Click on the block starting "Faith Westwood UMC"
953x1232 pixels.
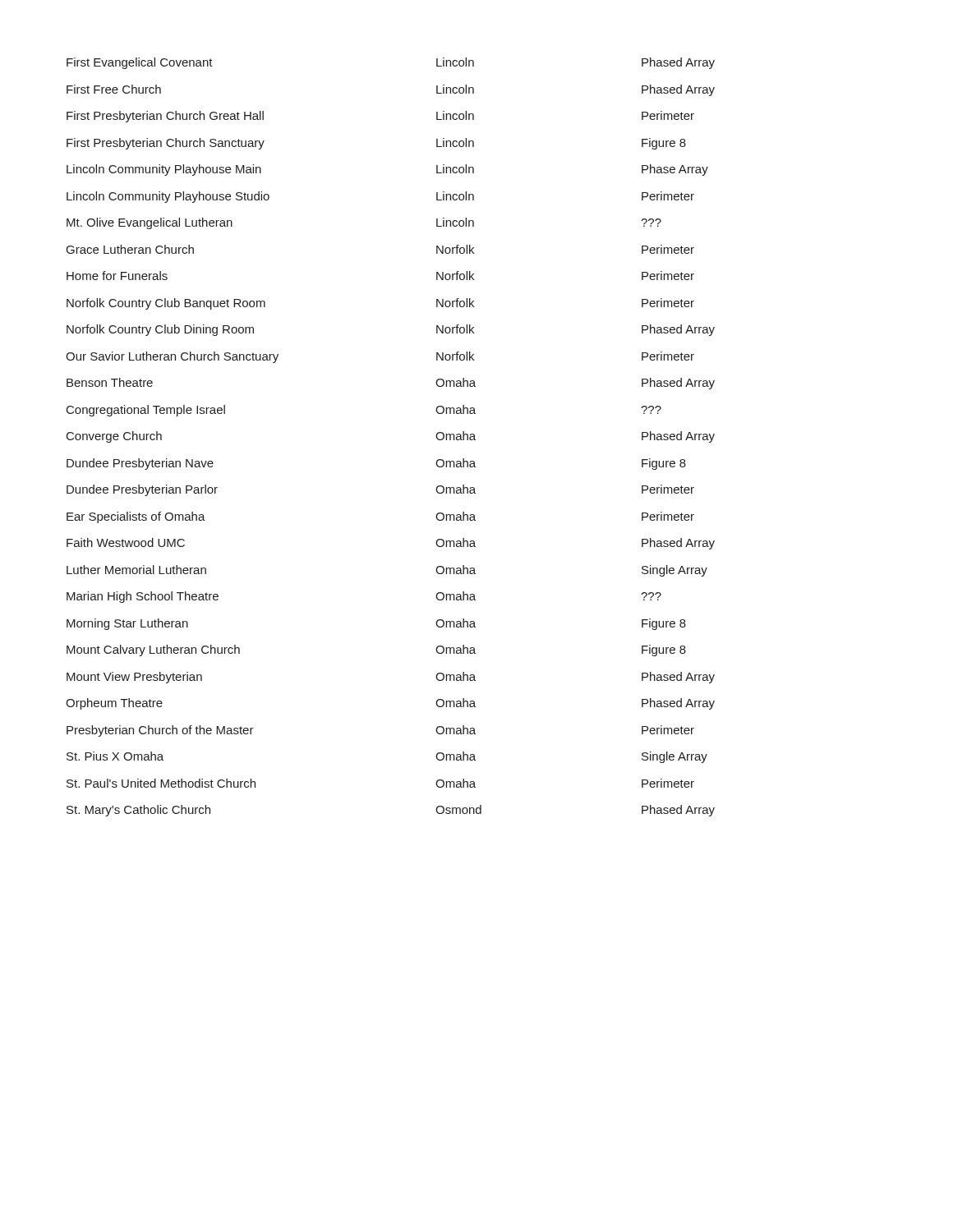click(126, 543)
